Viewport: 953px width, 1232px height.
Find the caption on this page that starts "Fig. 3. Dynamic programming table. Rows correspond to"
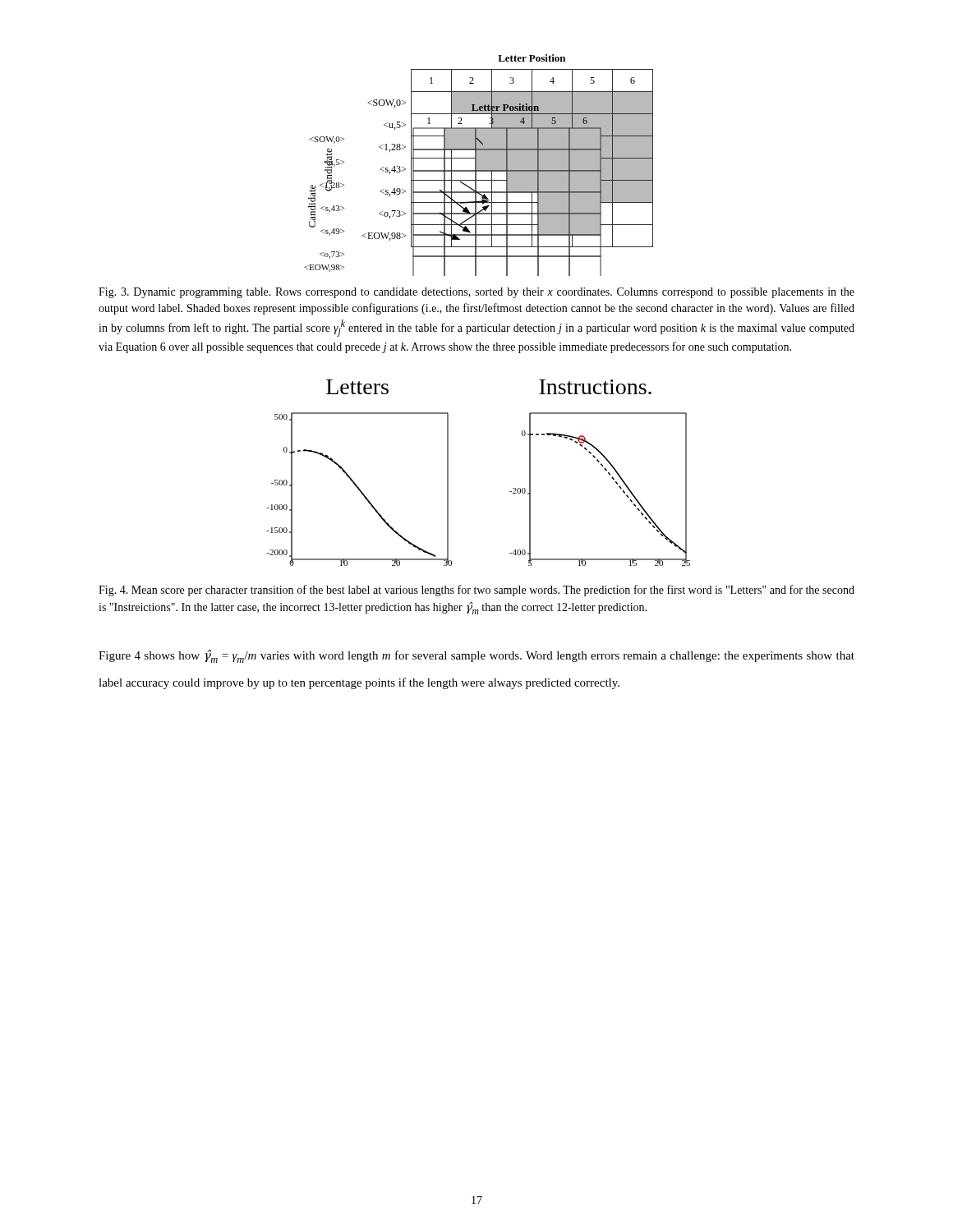476,319
